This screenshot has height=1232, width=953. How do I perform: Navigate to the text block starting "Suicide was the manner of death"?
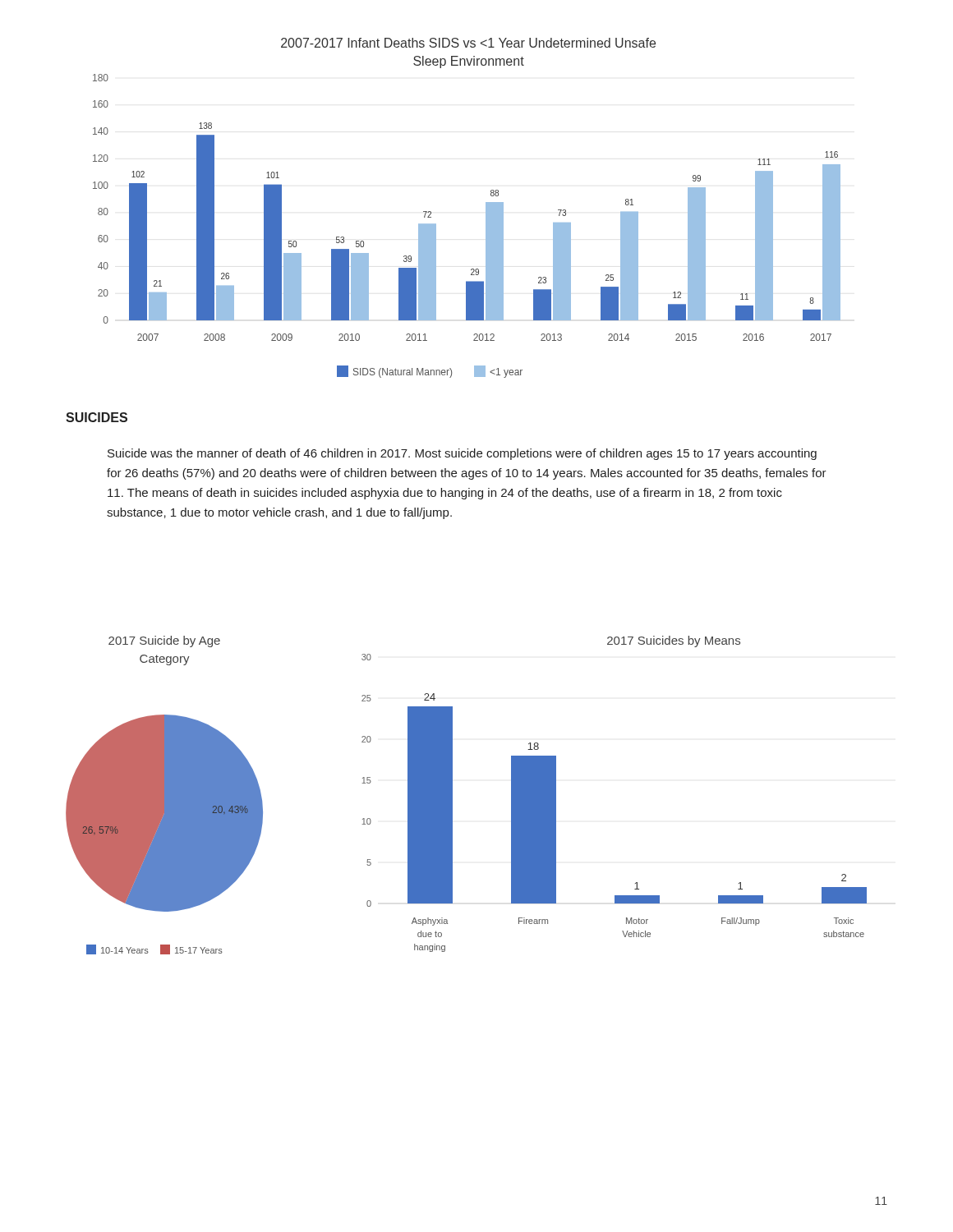pyautogui.click(x=466, y=483)
